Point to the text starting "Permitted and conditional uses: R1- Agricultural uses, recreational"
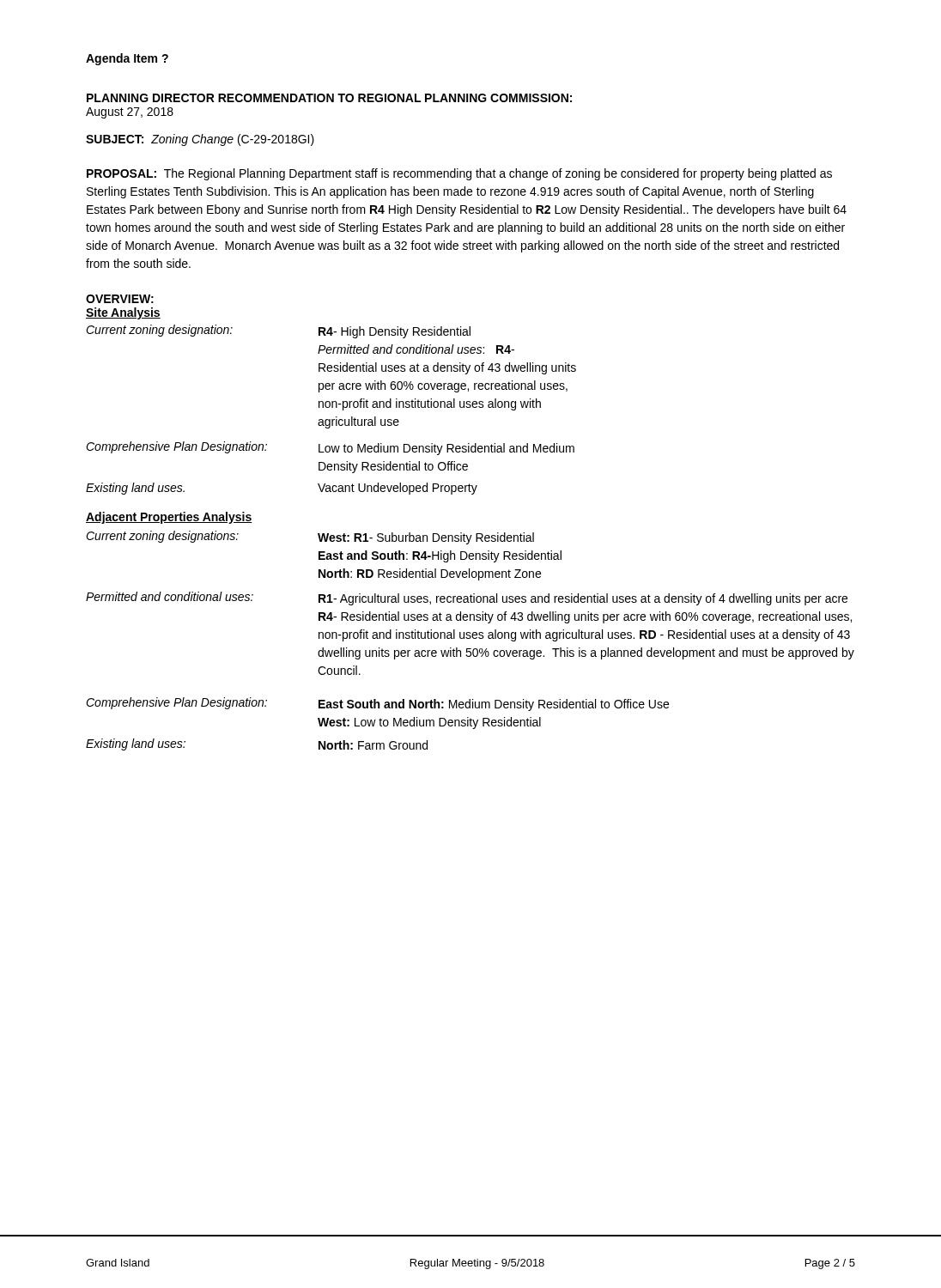Screen dimensions: 1288x941 coord(470,635)
